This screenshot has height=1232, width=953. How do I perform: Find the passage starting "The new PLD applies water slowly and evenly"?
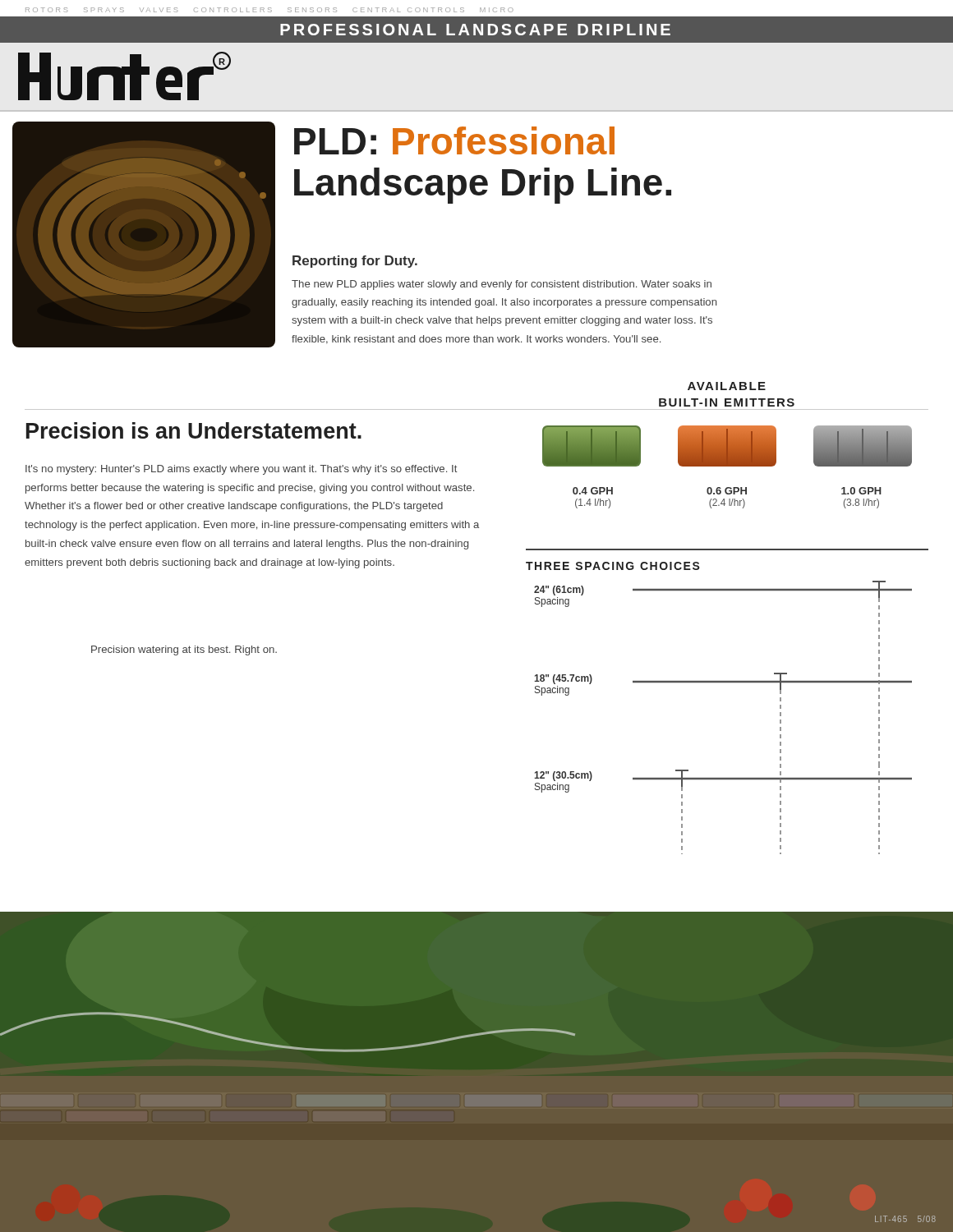(x=504, y=311)
